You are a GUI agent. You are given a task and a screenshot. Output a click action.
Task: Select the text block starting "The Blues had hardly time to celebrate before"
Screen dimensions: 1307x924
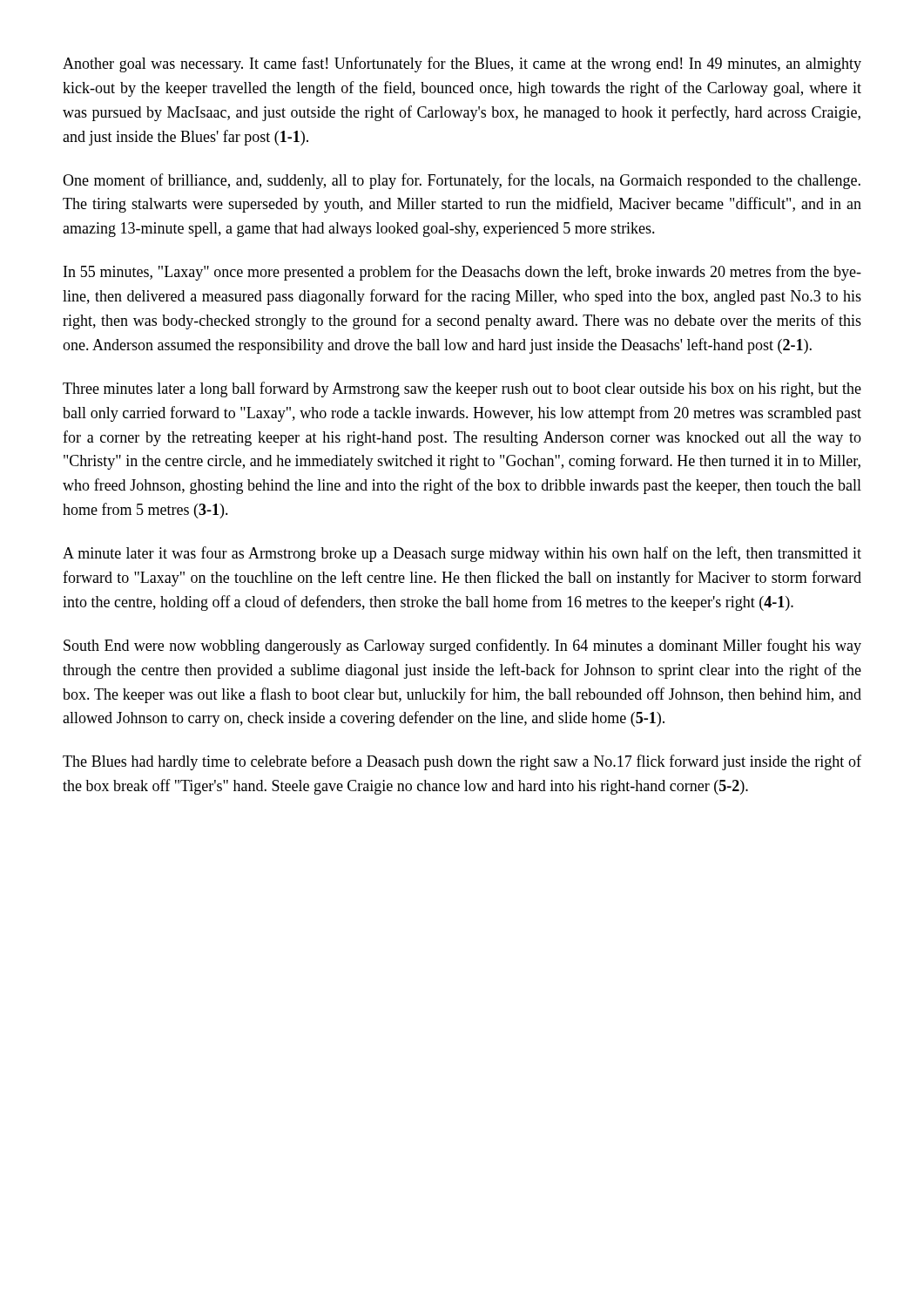[462, 774]
